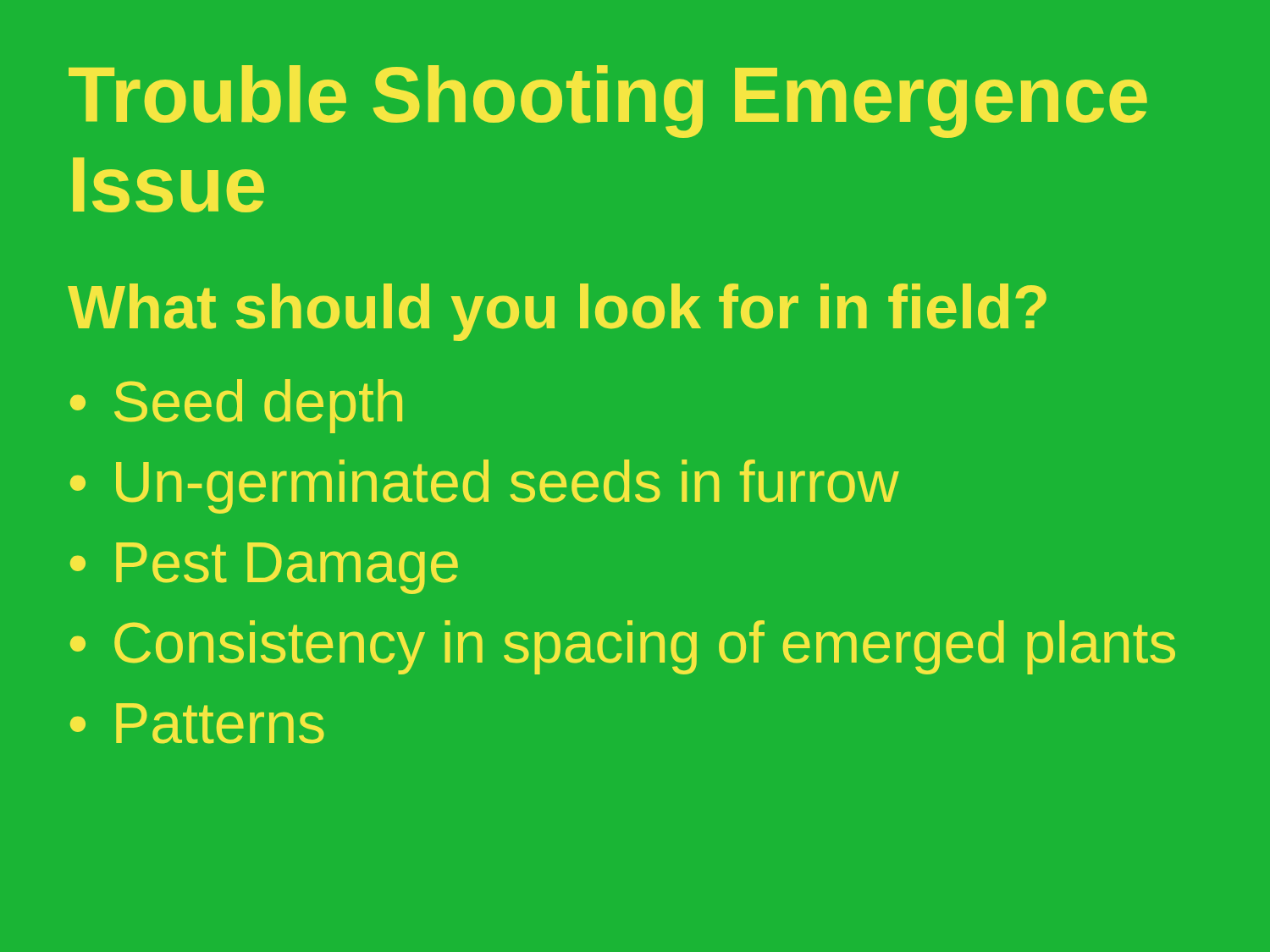
Task: Locate the text "•Un-germinated seeds in furrow"
Action: click(483, 482)
